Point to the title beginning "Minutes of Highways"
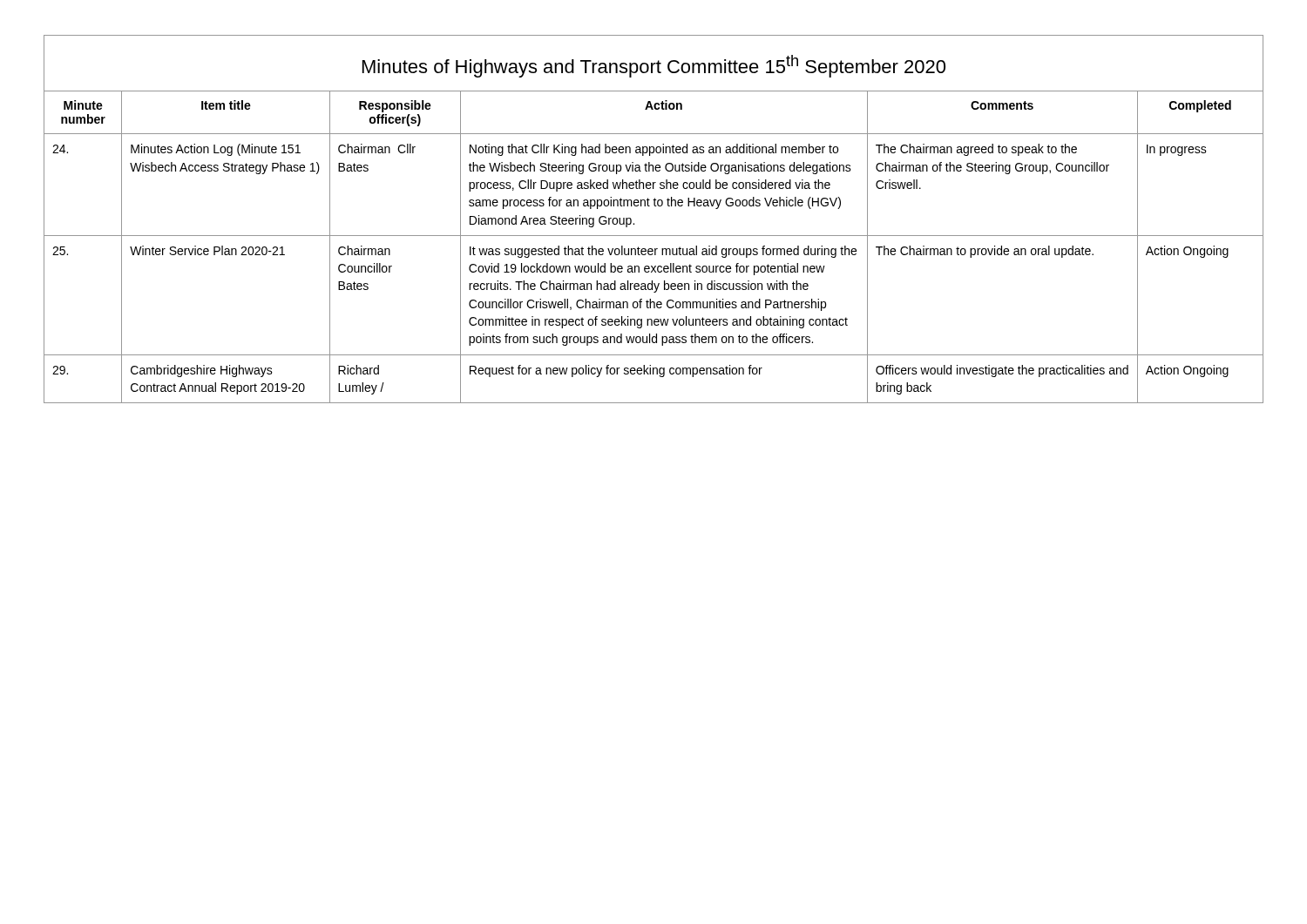1307x924 pixels. [x=654, y=65]
